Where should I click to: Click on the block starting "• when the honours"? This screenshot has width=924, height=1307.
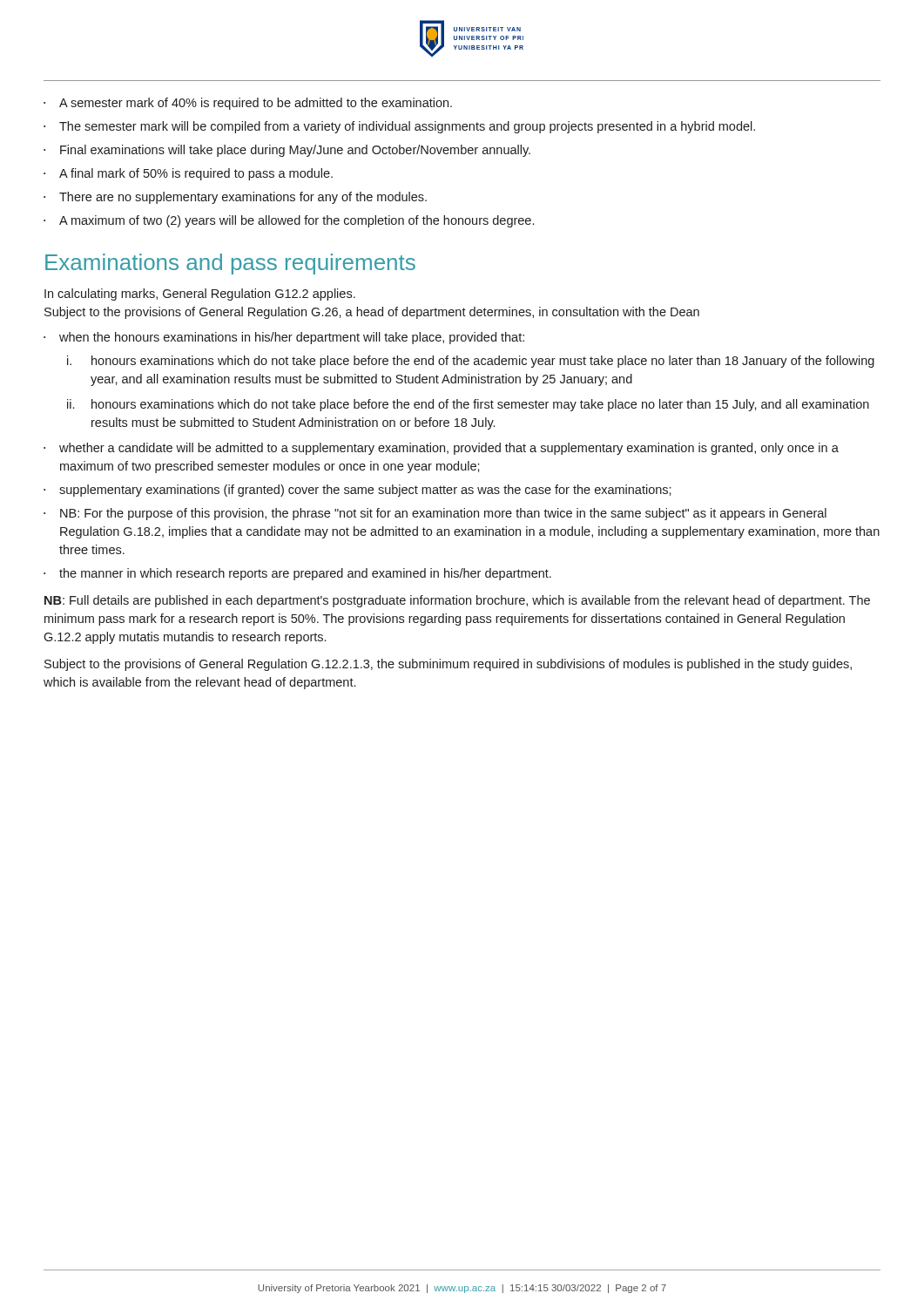click(284, 338)
